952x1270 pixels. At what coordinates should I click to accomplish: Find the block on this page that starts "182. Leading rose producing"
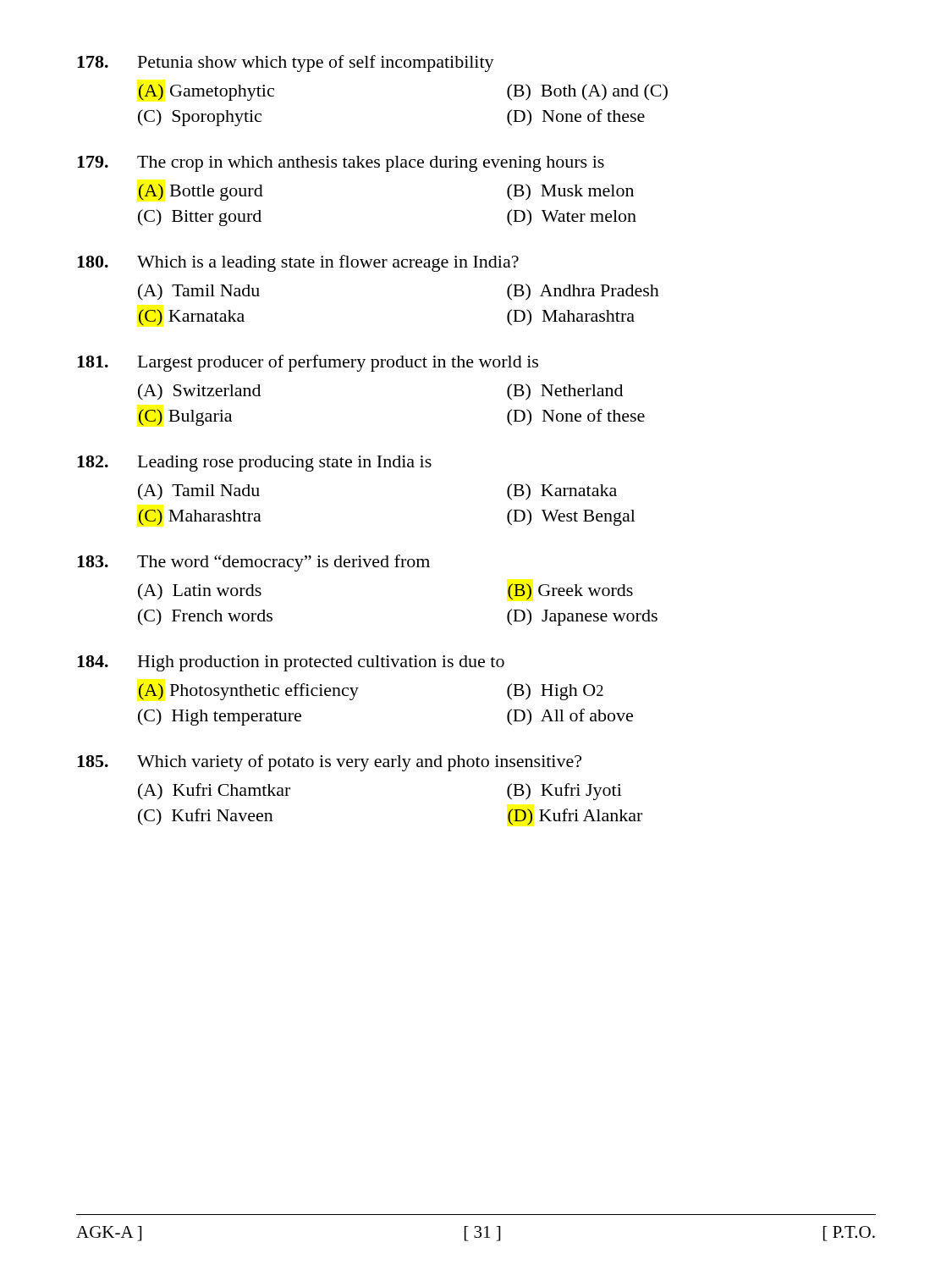254,464
